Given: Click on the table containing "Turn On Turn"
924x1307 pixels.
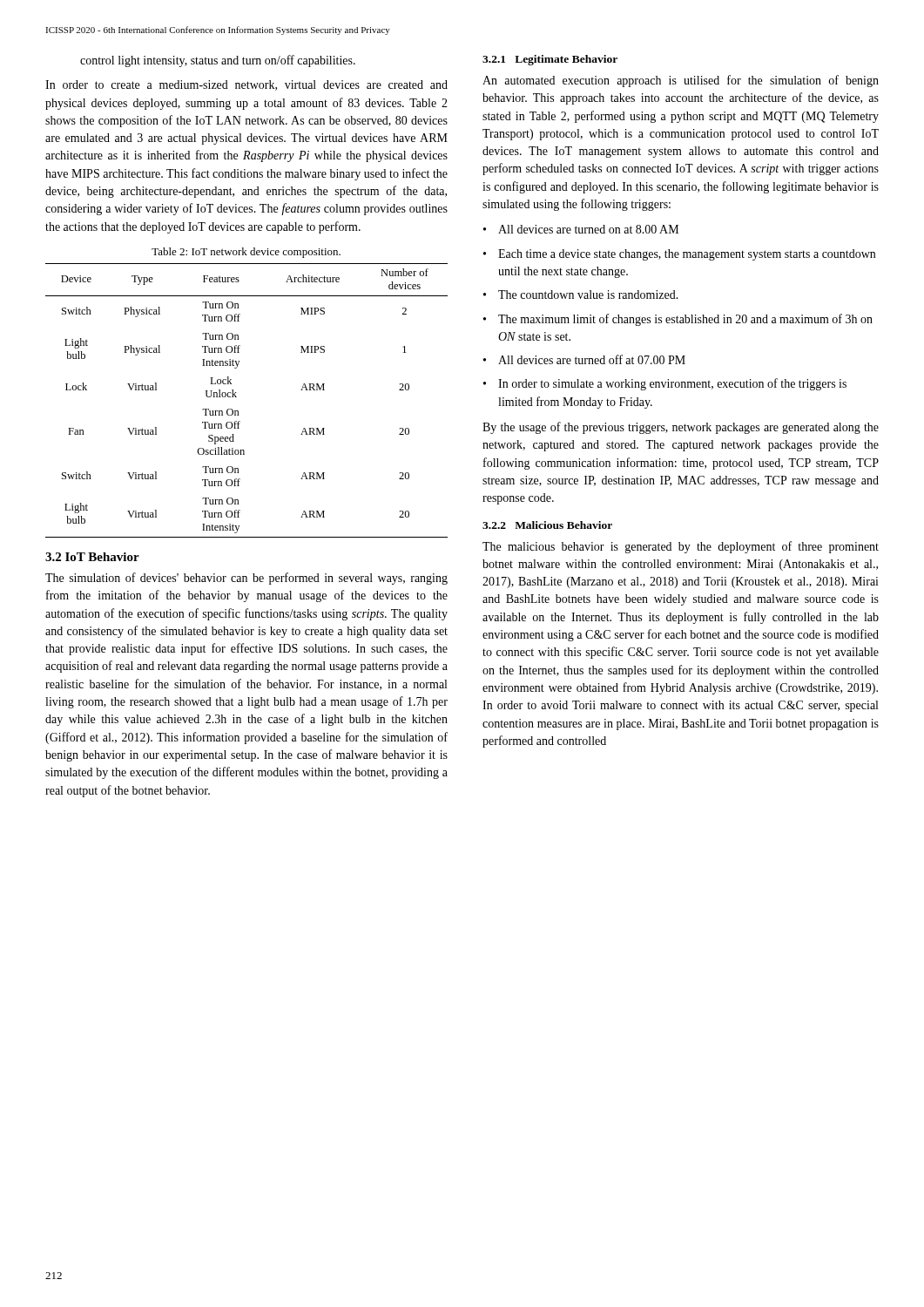Looking at the screenshot, I should (x=246, y=400).
